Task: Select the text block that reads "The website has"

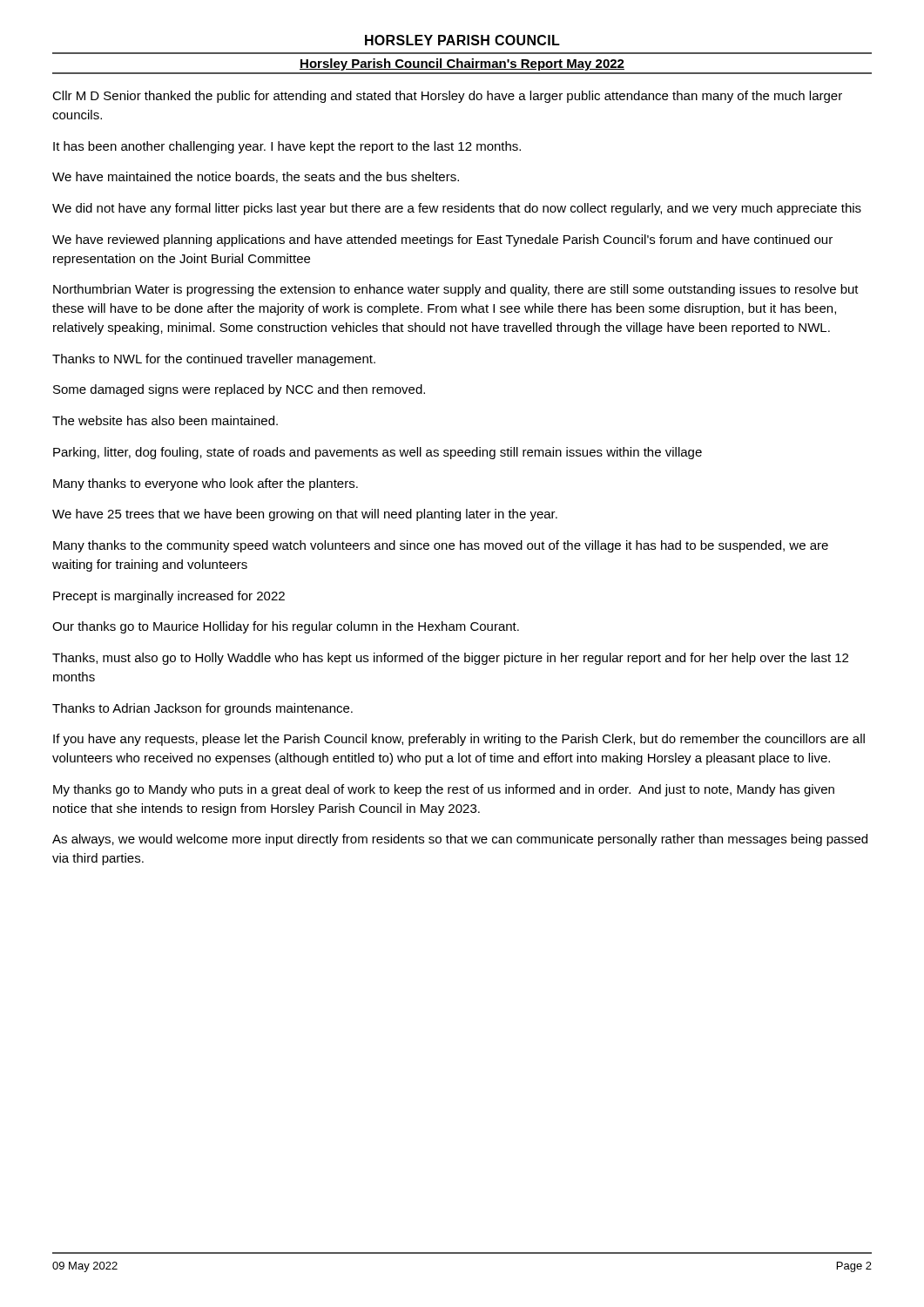Action: tap(166, 420)
